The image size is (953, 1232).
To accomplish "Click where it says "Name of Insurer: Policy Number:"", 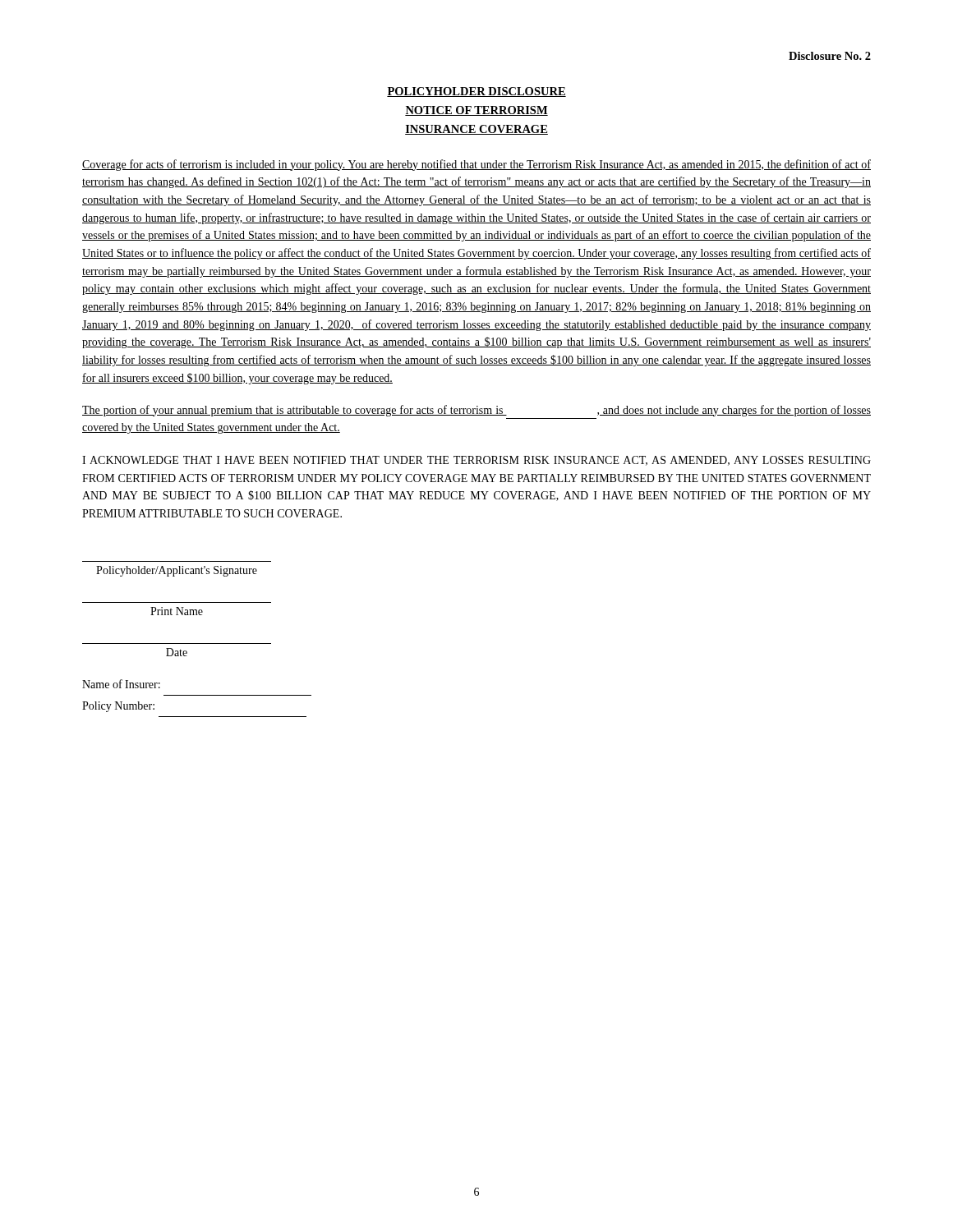I will [197, 696].
